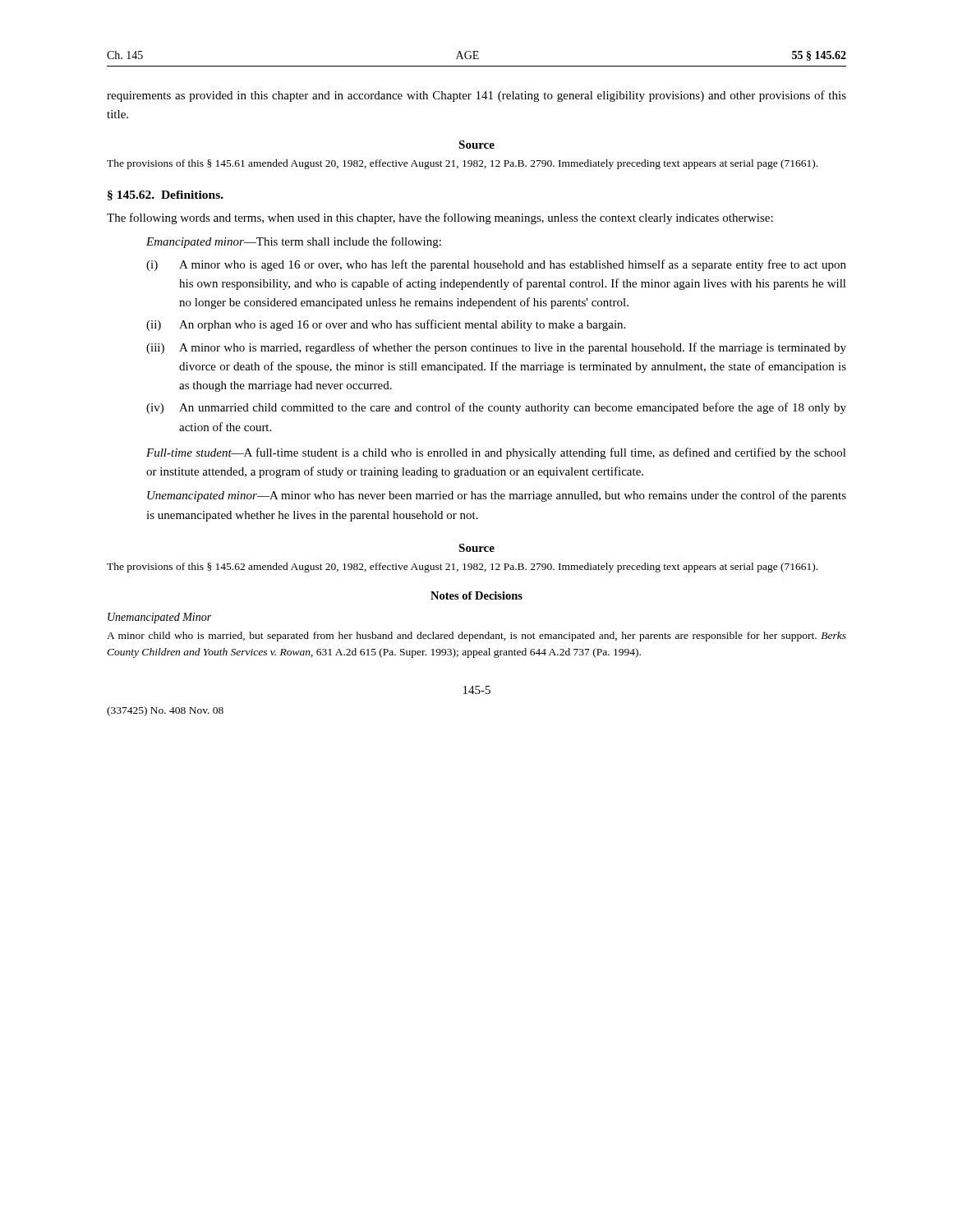Find the block on this page that starts "A minor child who is married,"
The image size is (953, 1232).
[476, 644]
